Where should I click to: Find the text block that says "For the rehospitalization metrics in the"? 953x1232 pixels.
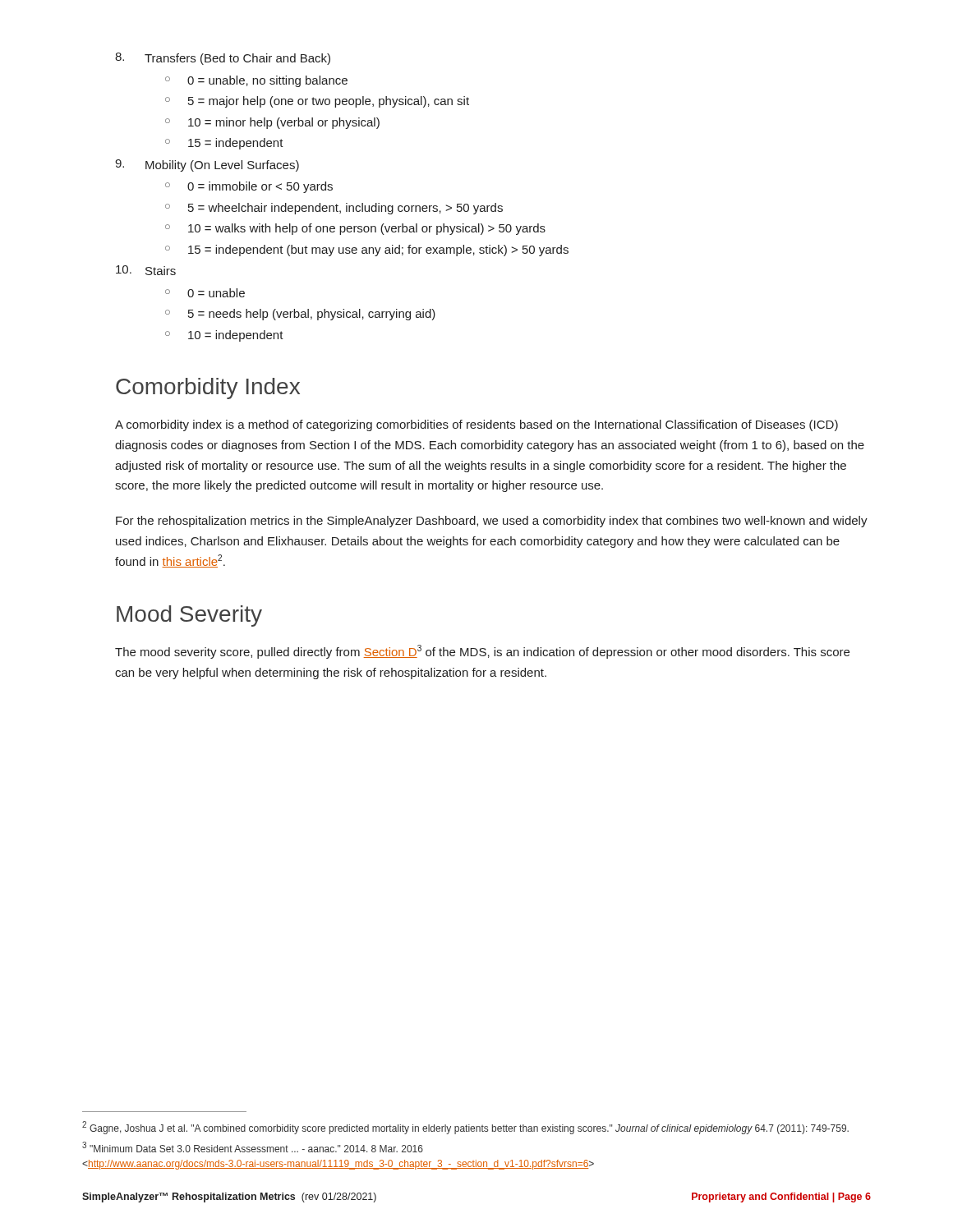coord(491,541)
